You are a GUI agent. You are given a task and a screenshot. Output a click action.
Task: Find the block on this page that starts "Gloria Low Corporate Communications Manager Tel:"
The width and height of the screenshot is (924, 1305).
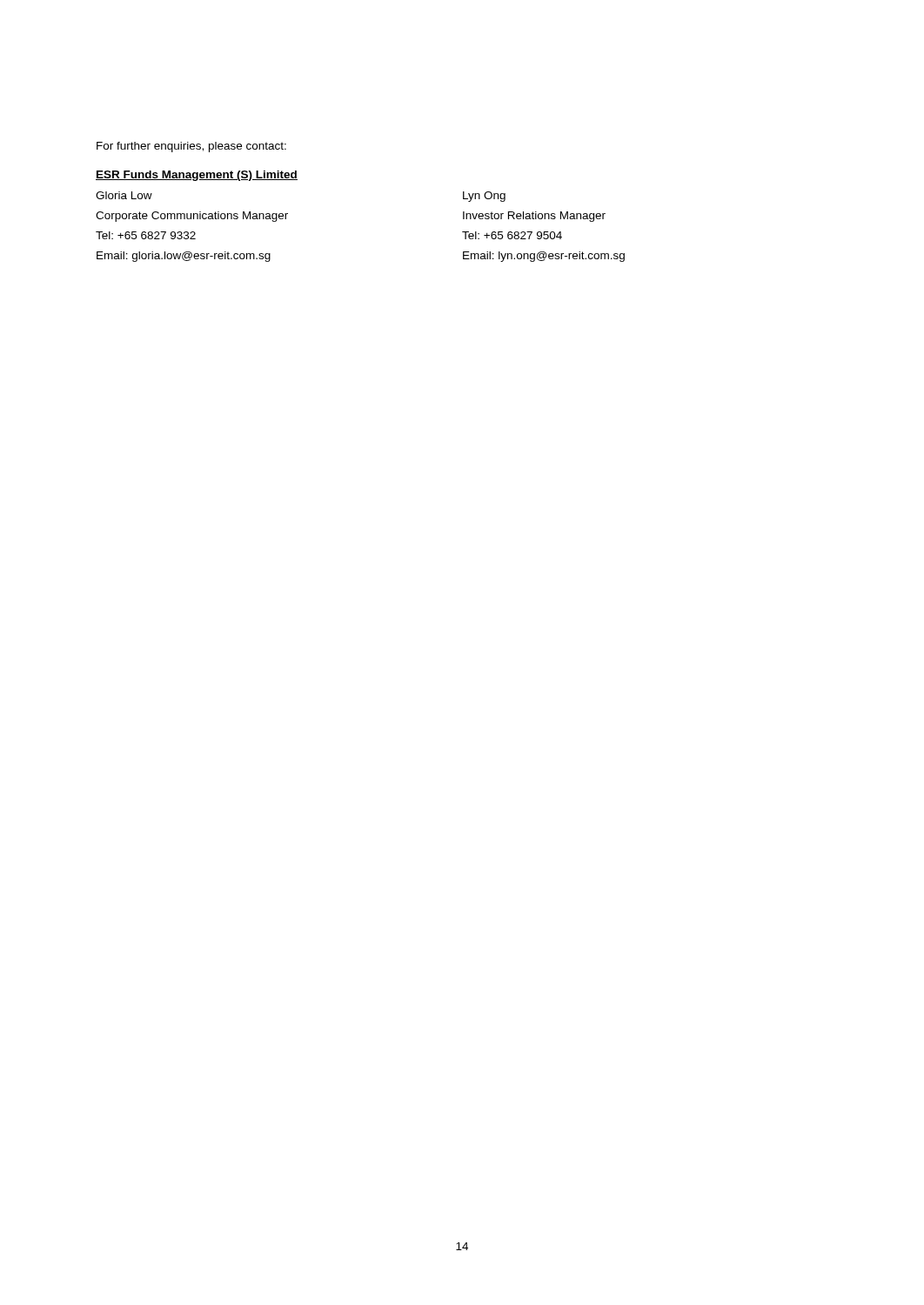coord(192,225)
